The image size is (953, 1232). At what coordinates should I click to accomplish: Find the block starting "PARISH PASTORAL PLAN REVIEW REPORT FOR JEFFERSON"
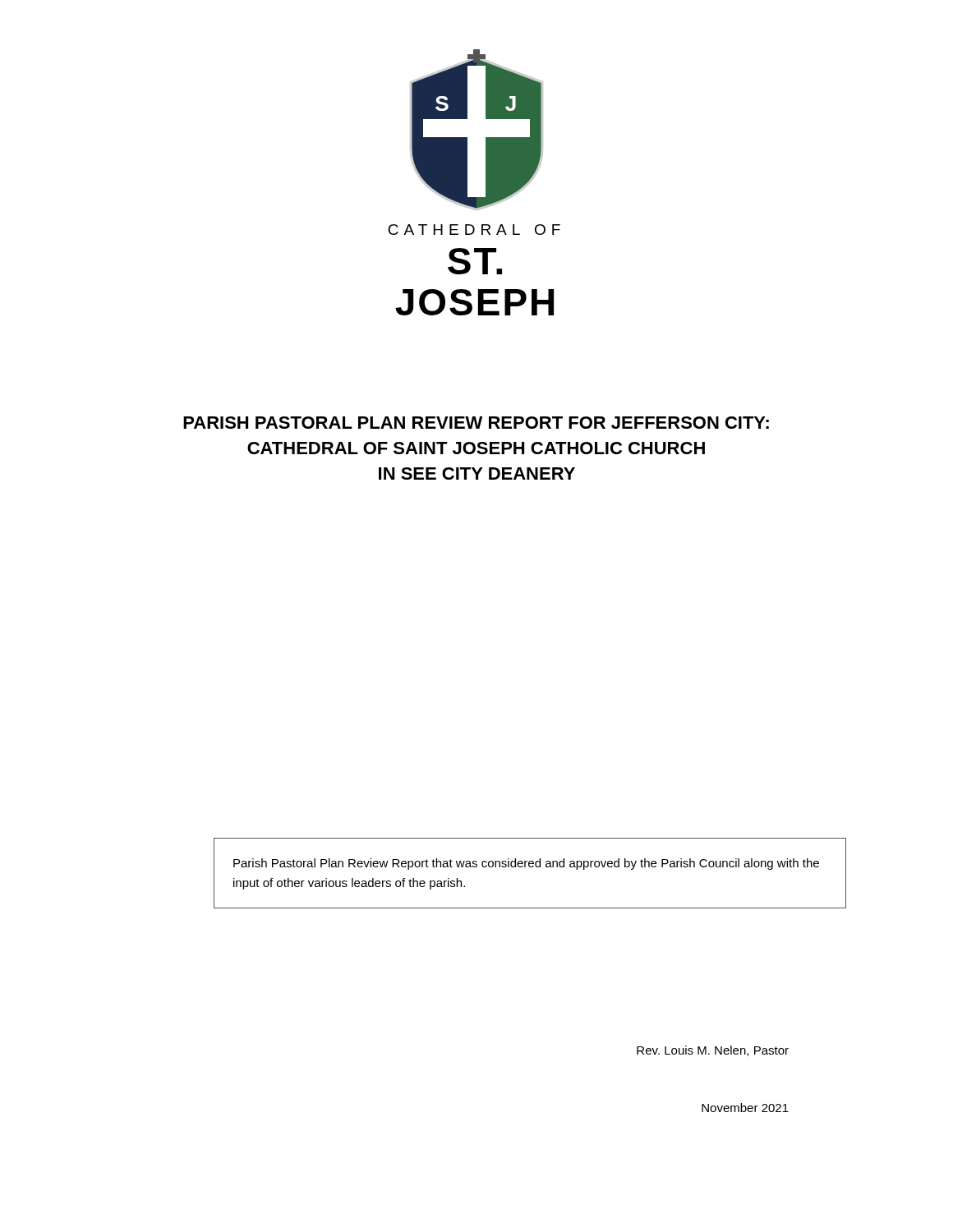[x=476, y=449]
